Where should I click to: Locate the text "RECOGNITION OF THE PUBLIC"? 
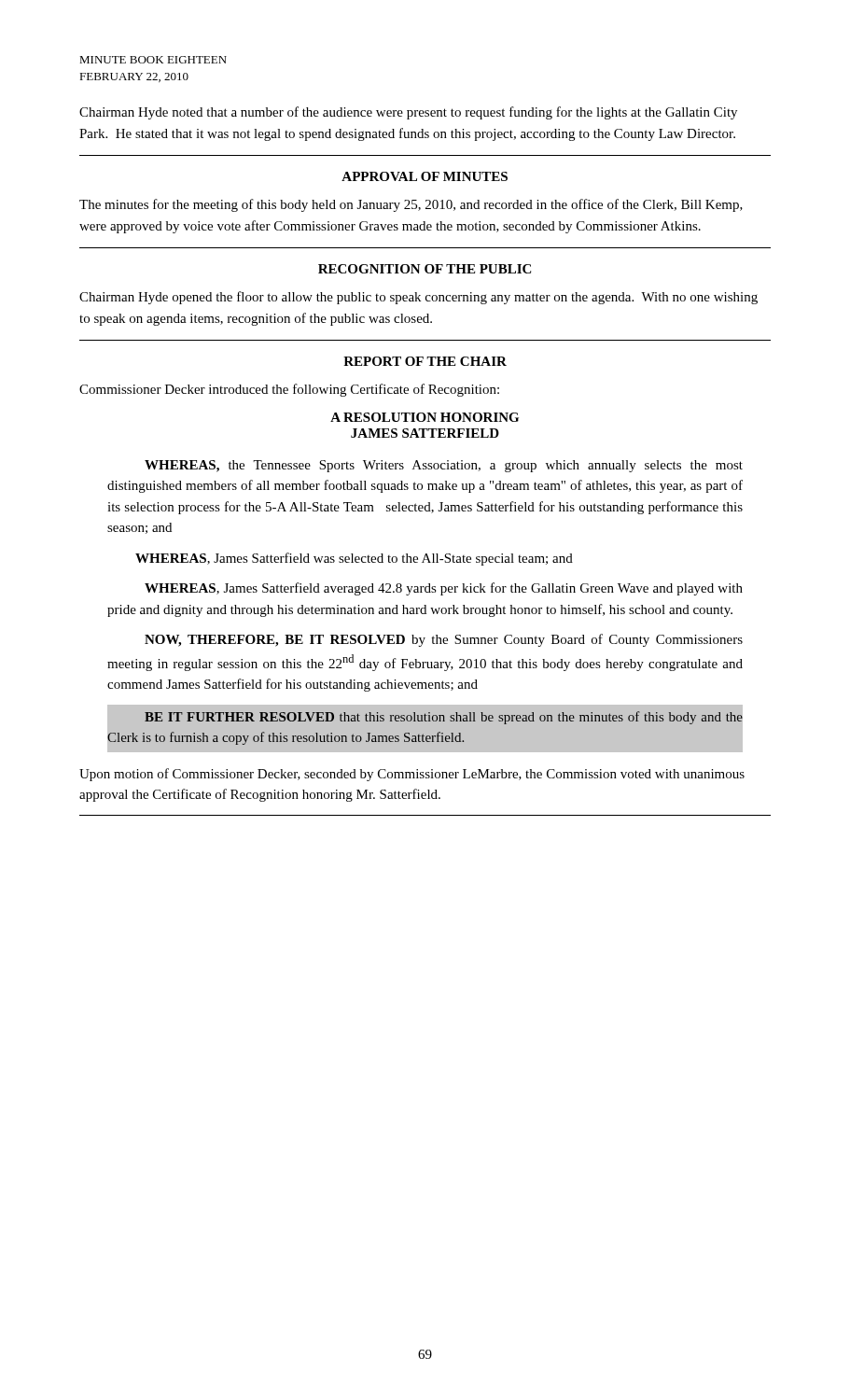[425, 269]
